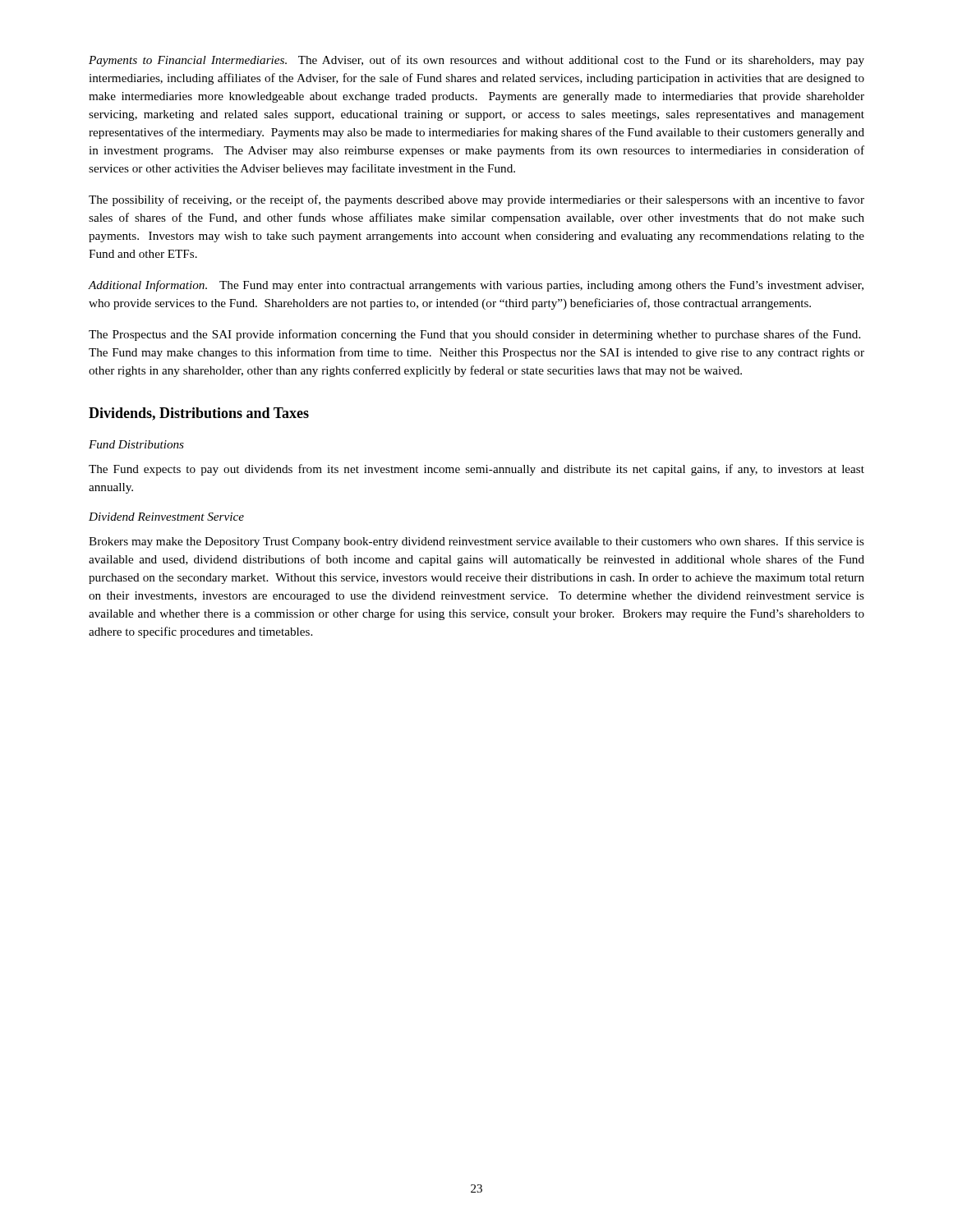The image size is (953, 1232).
Task: Click on the text starting "The Fund expects"
Action: 476,478
